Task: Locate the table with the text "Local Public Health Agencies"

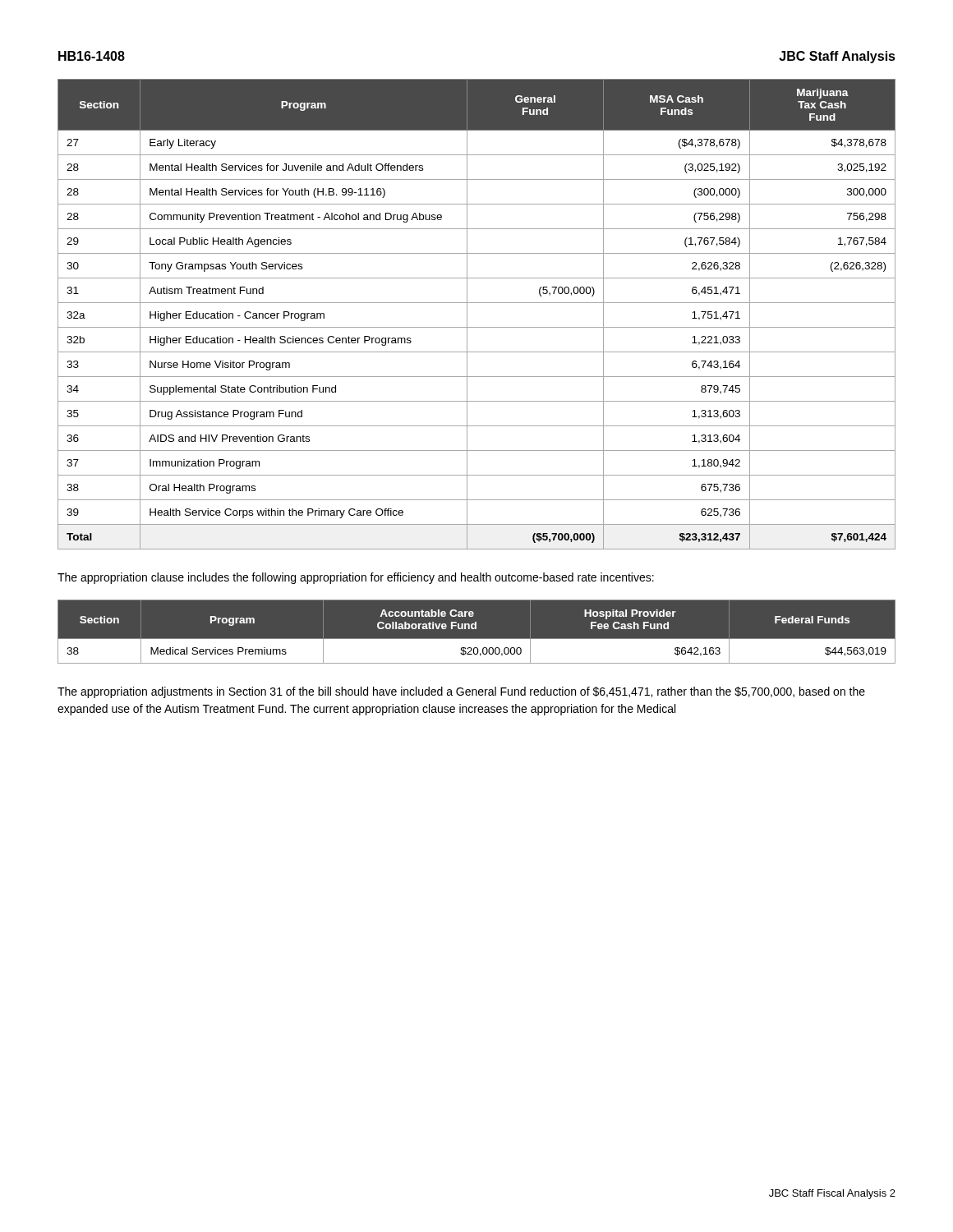Action: (476, 314)
